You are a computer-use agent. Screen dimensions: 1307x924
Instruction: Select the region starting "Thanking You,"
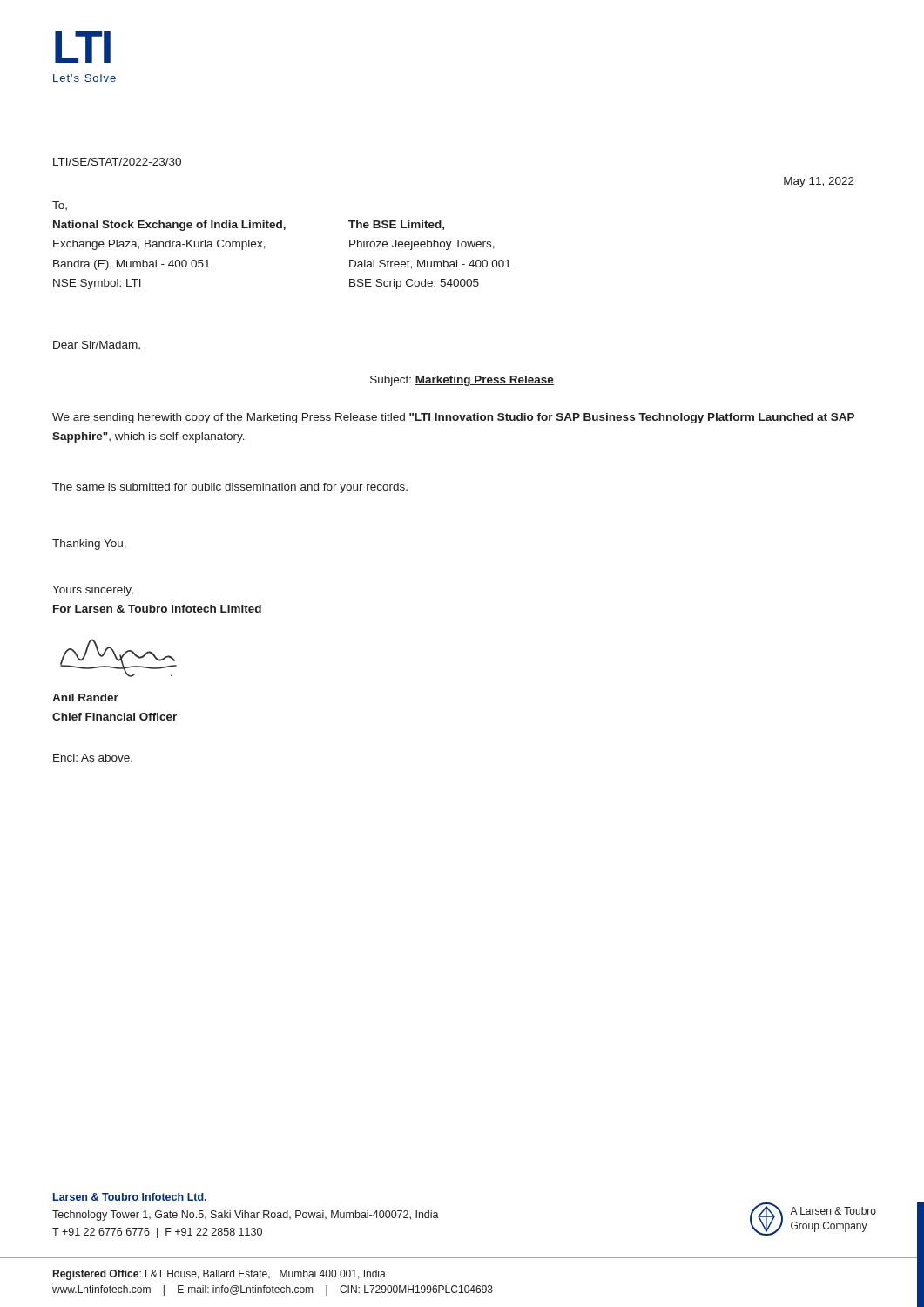[x=90, y=543]
